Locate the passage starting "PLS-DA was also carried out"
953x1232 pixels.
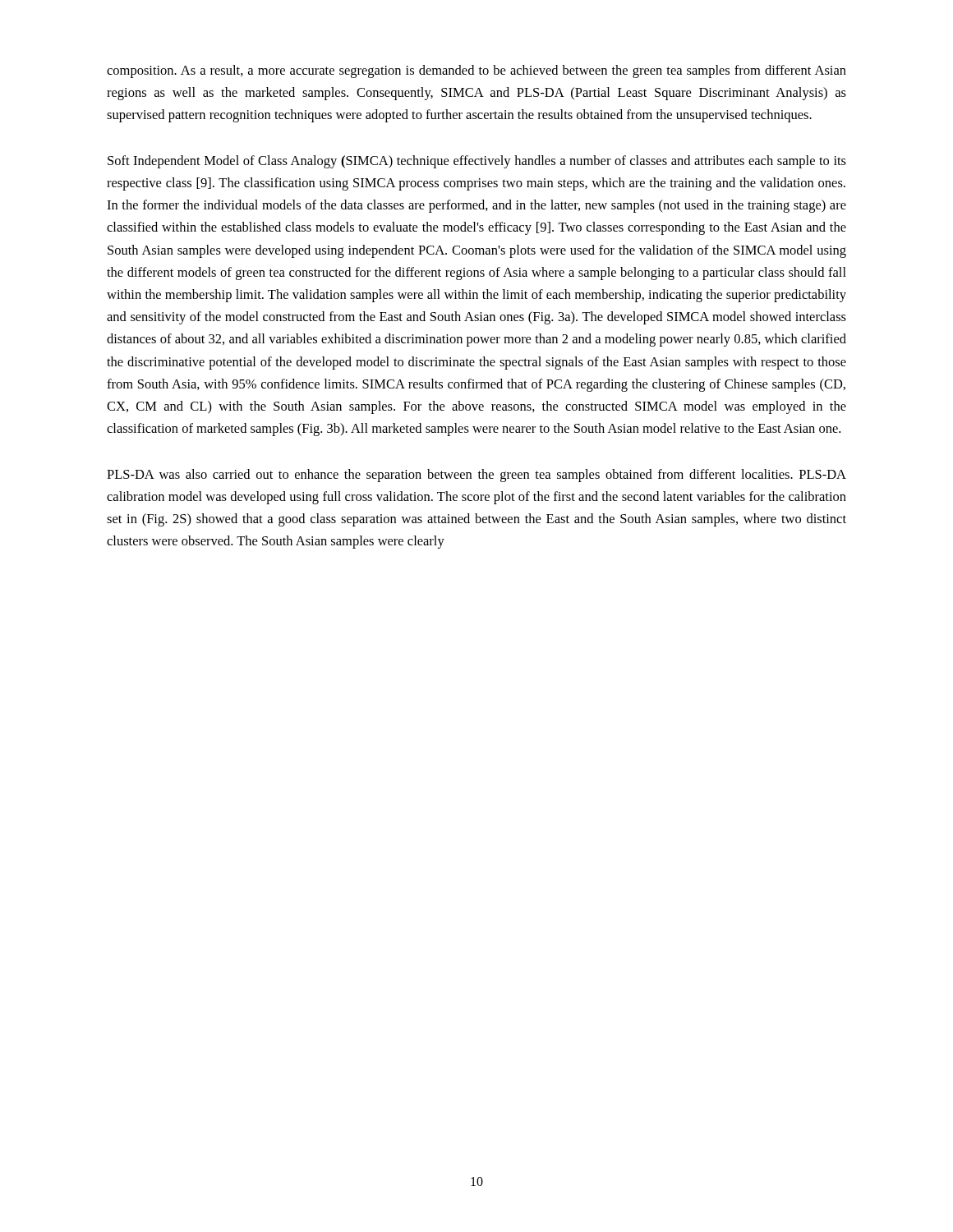pyautogui.click(x=476, y=507)
